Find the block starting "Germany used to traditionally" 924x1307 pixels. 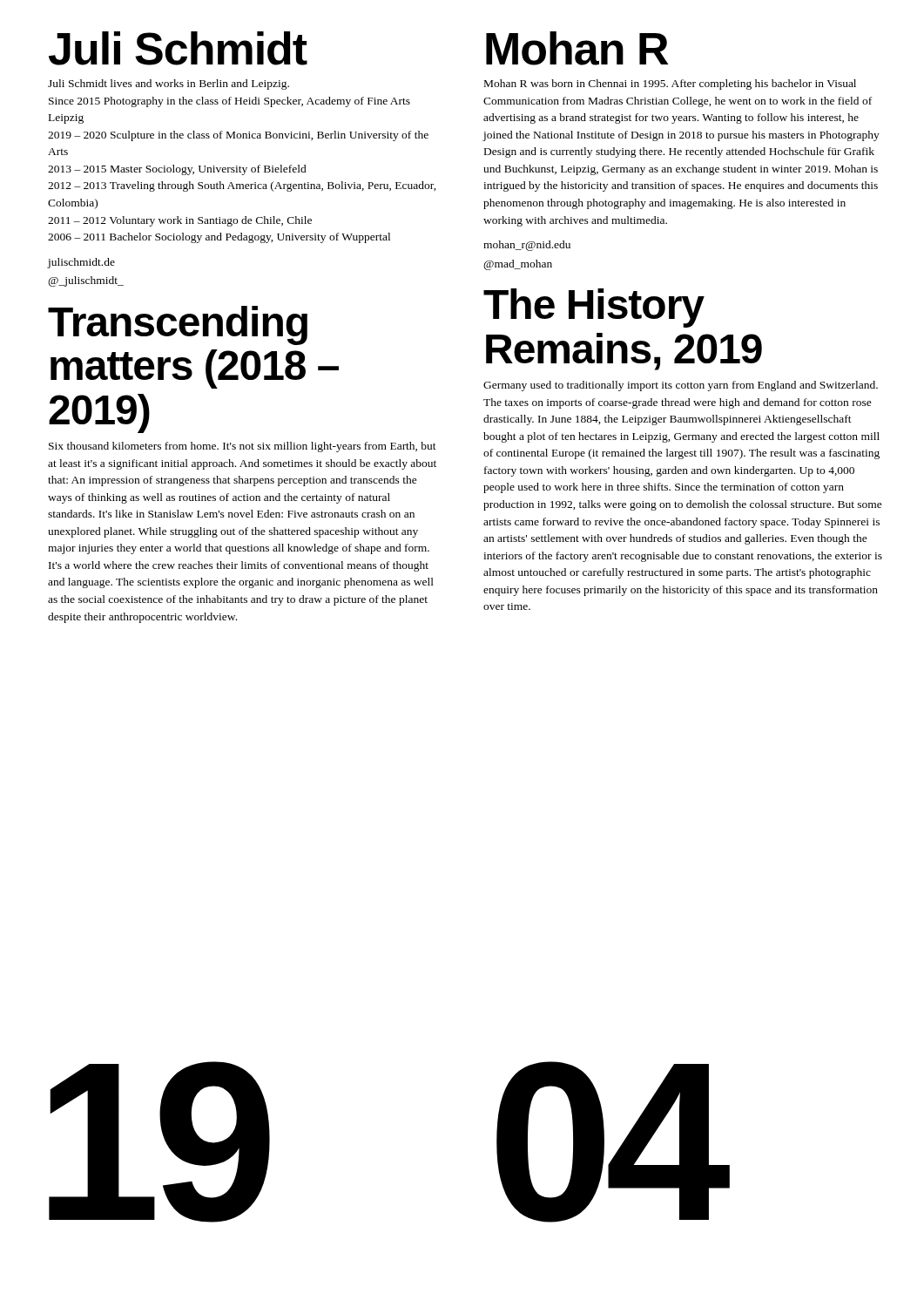pos(683,496)
